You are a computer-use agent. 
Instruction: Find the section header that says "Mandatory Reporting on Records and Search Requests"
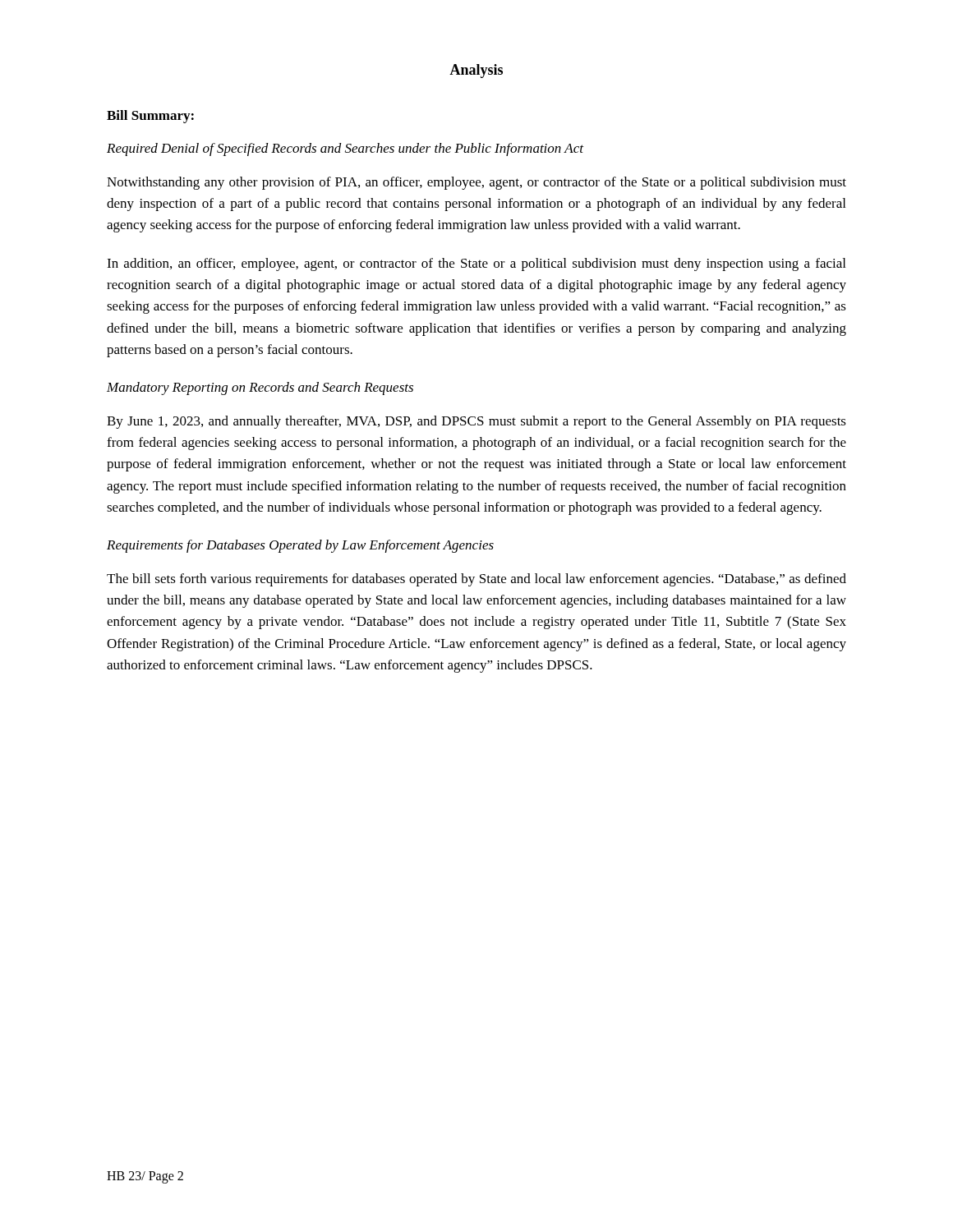260,388
